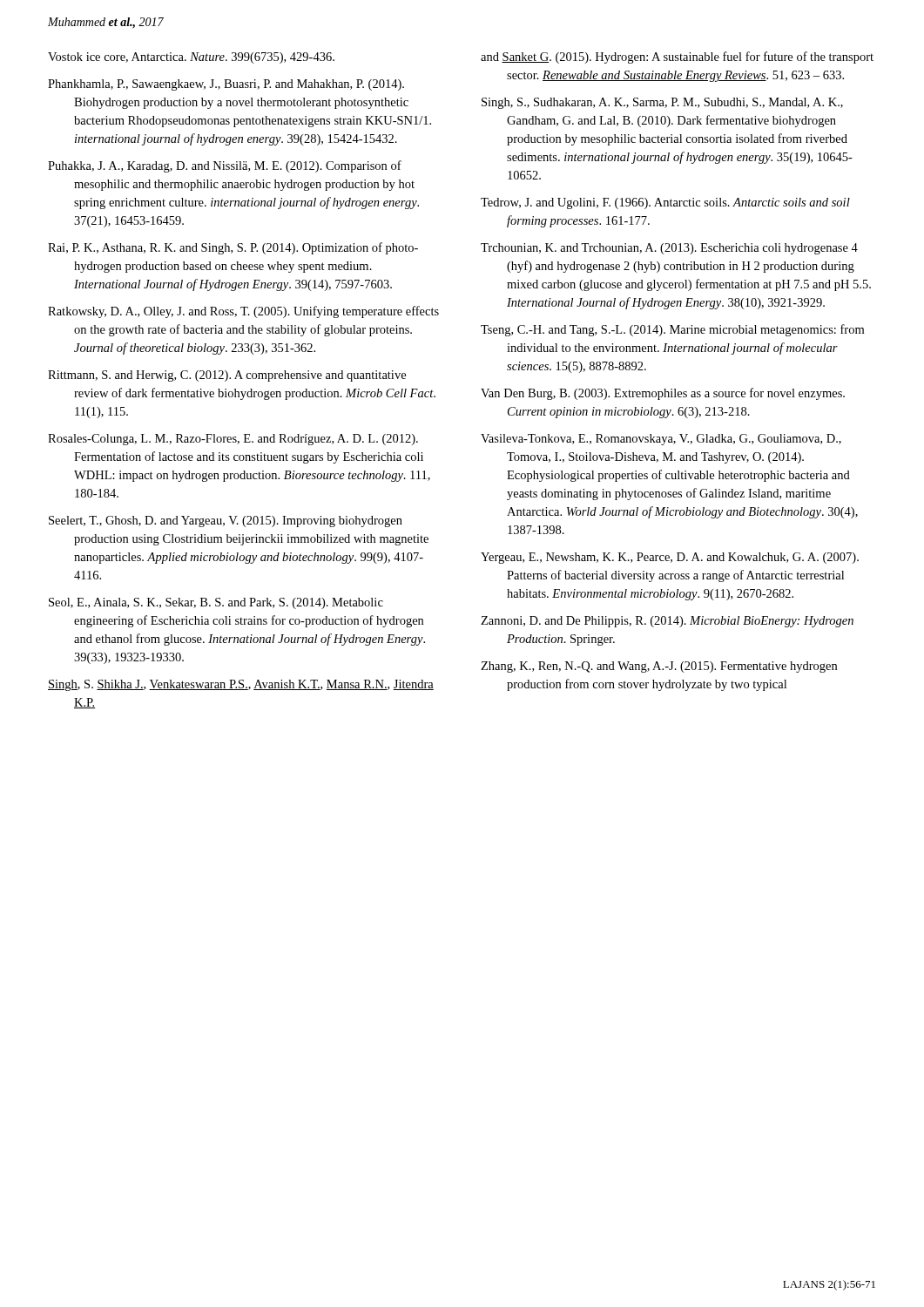Click on the list item containing "Tseng, C.-H. and Tang, S.-L."
This screenshot has height=1307, width=924.
(x=673, y=348)
